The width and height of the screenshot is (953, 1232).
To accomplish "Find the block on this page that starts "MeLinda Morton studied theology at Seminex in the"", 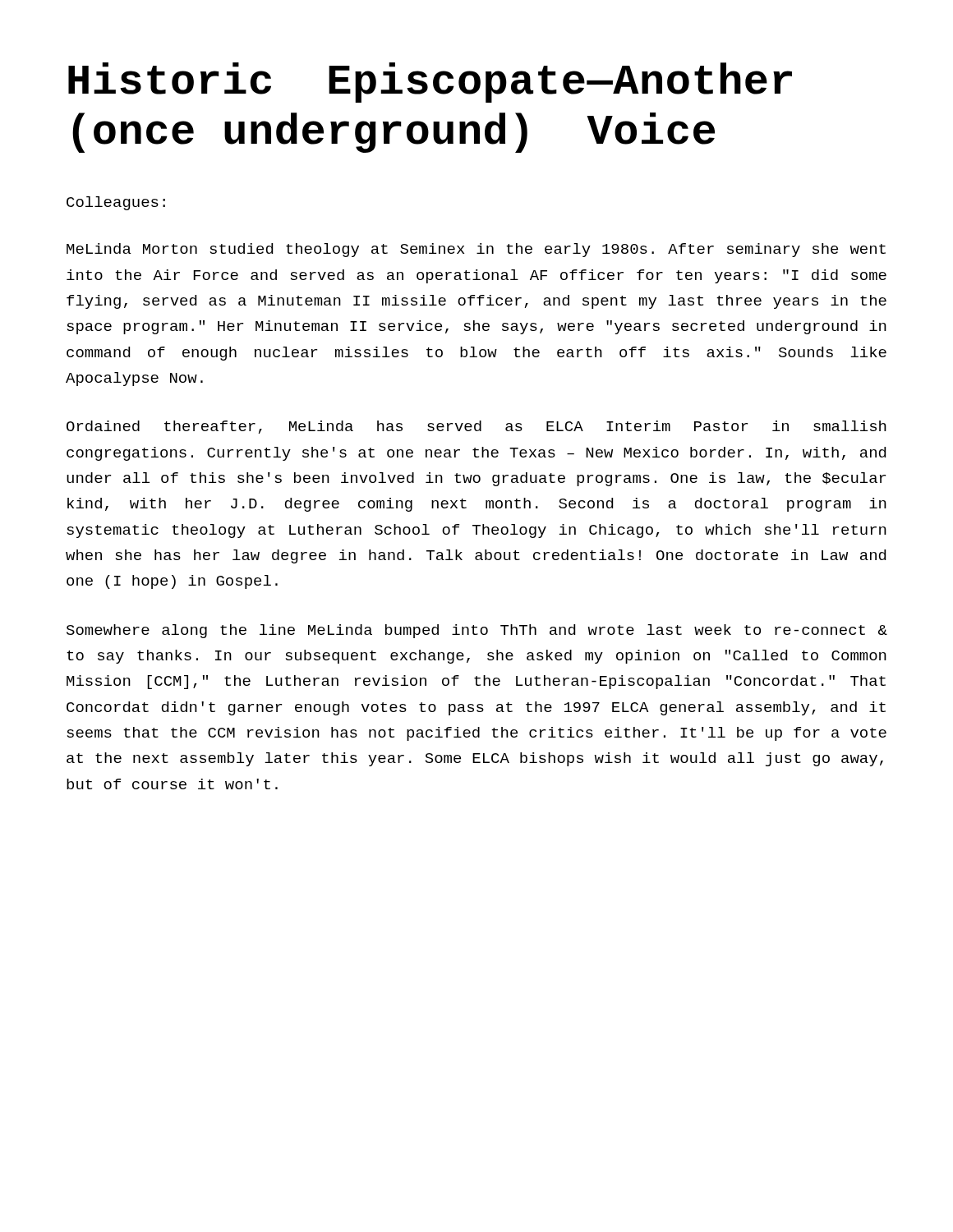I will pyautogui.click(x=476, y=314).
